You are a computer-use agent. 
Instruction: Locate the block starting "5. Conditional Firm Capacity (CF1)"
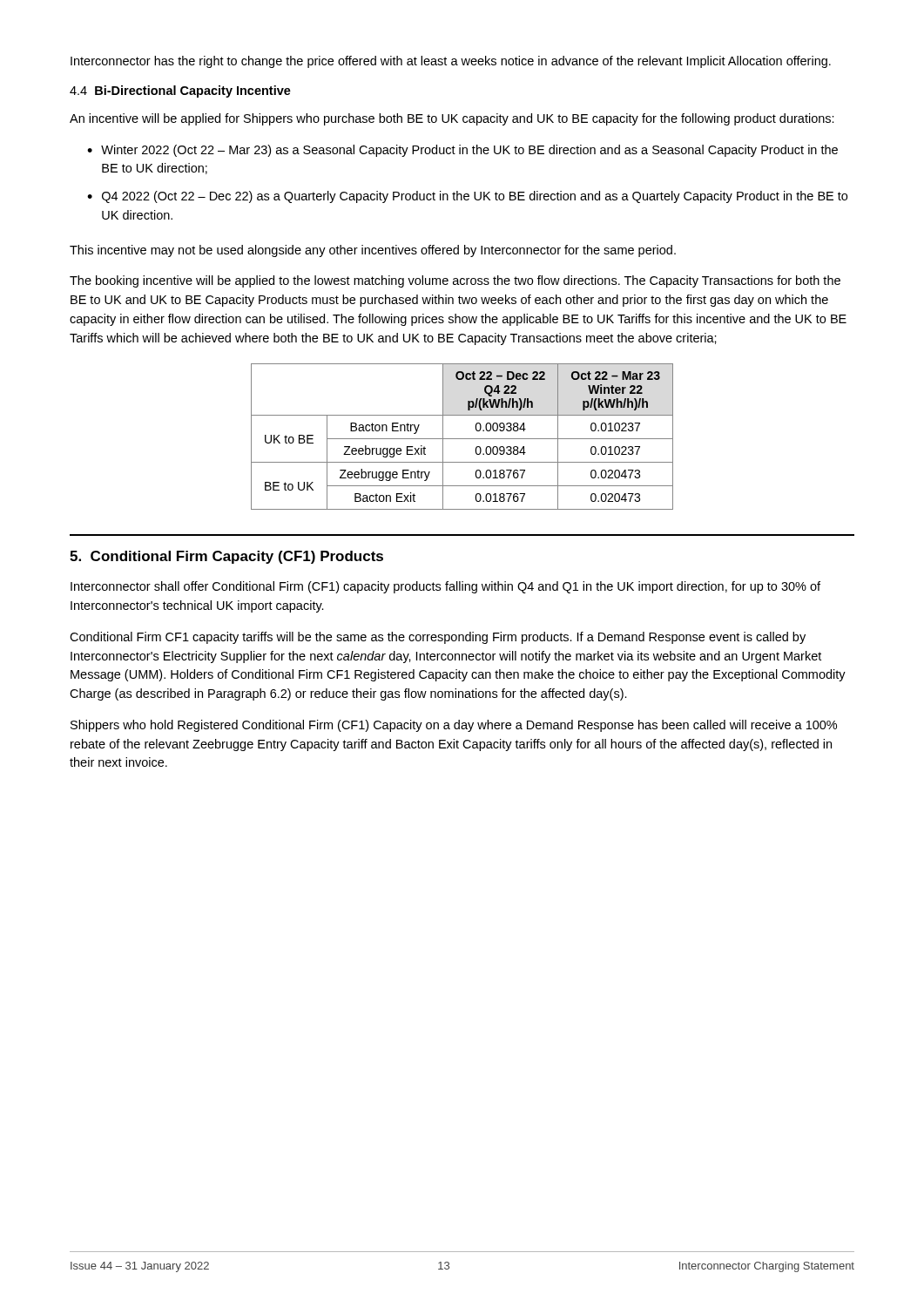pos(227,557)
